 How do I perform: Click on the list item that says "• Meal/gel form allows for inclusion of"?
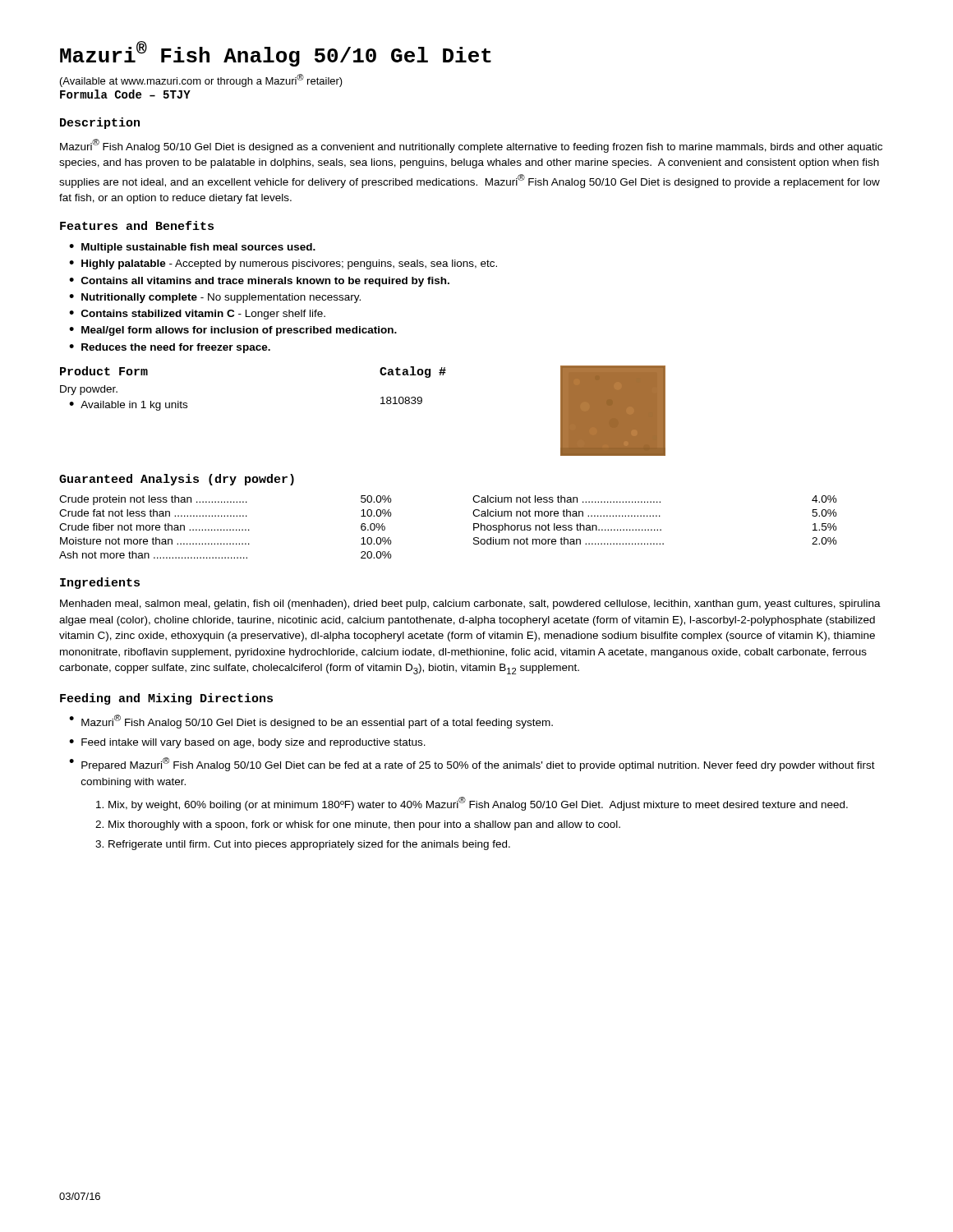(233, 331)
